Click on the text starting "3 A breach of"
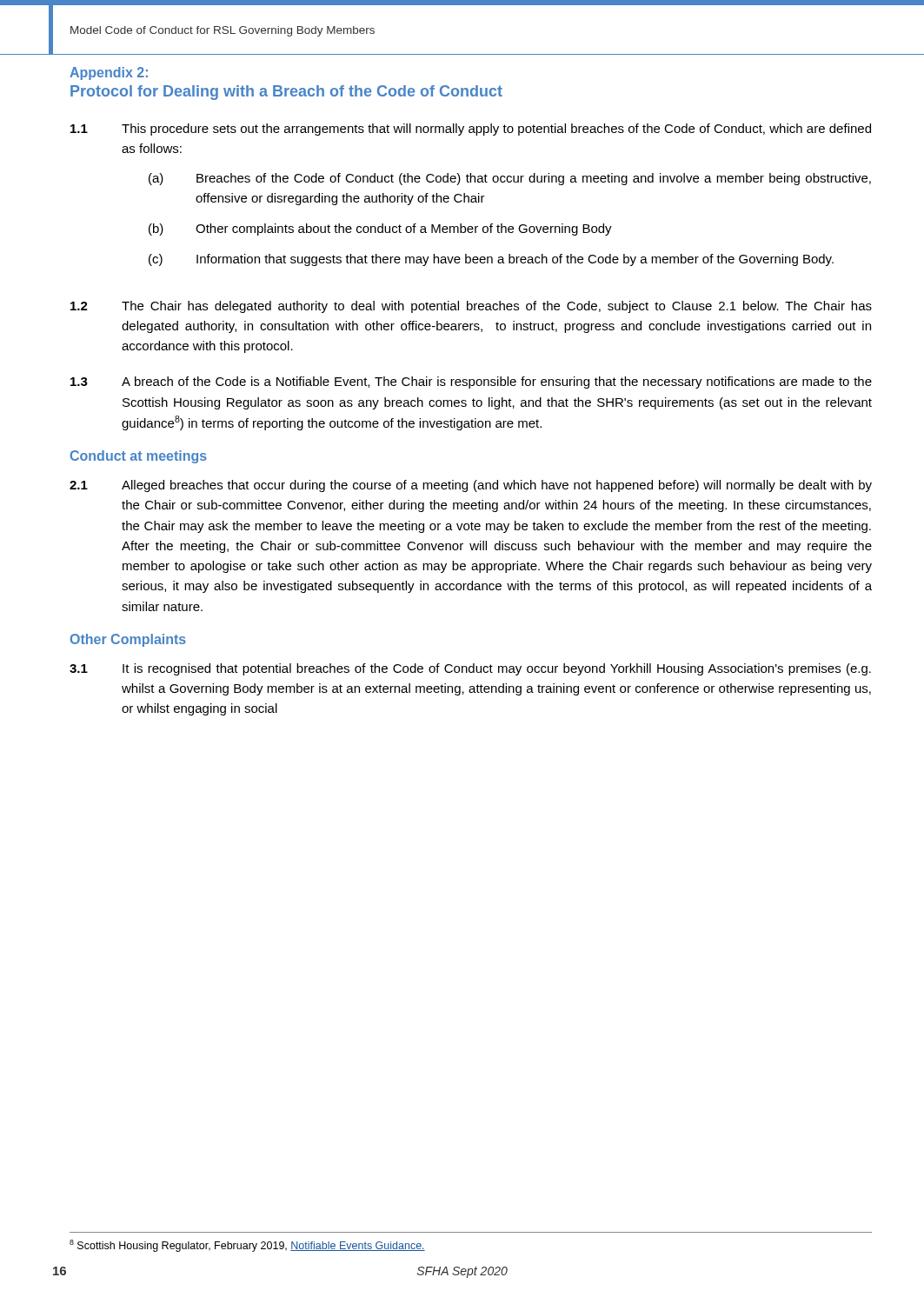924x1304 pixels. pyautogui.click(x=471, y=402)
